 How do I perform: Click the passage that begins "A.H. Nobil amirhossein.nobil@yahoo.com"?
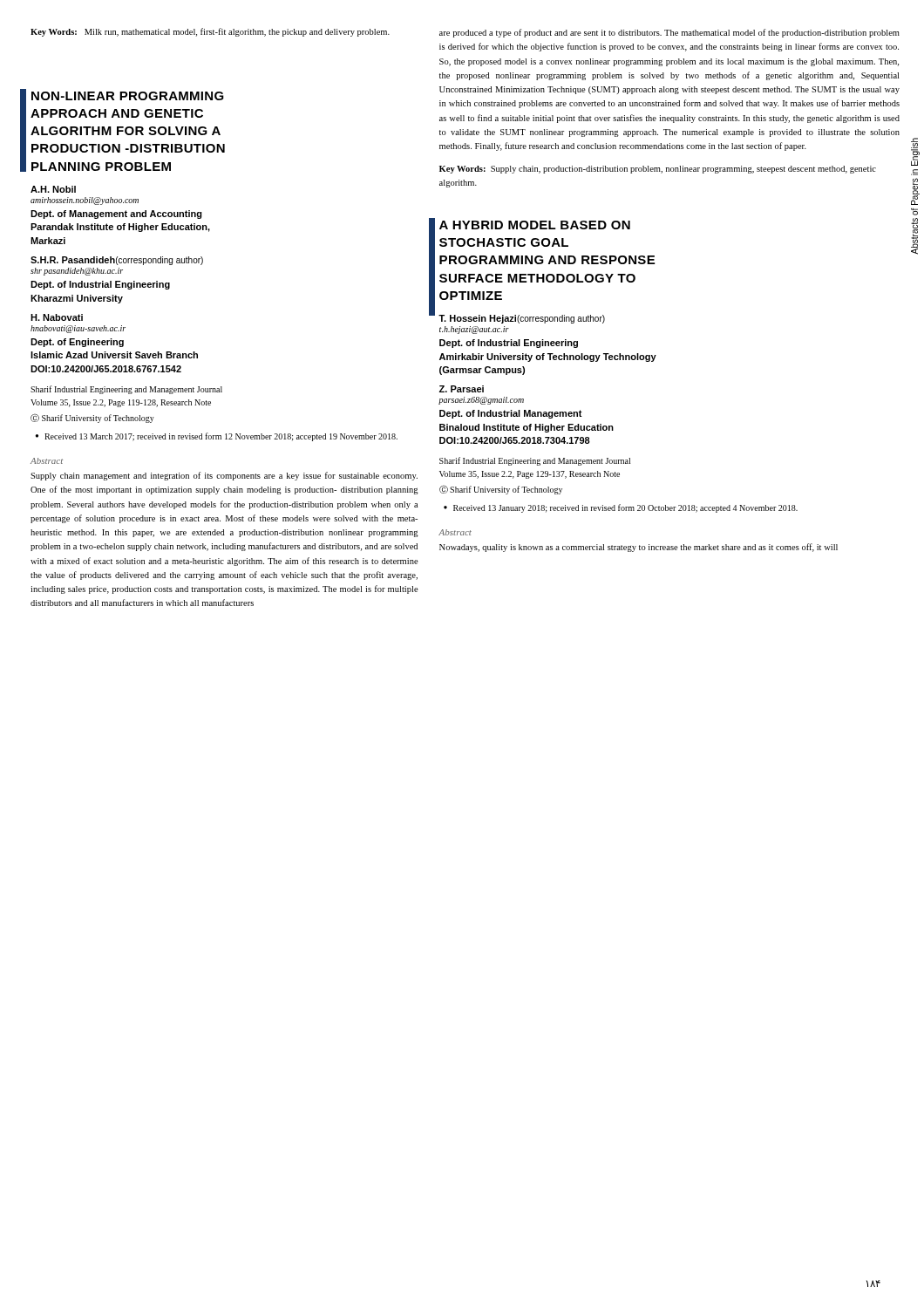(x=53, y=189)
